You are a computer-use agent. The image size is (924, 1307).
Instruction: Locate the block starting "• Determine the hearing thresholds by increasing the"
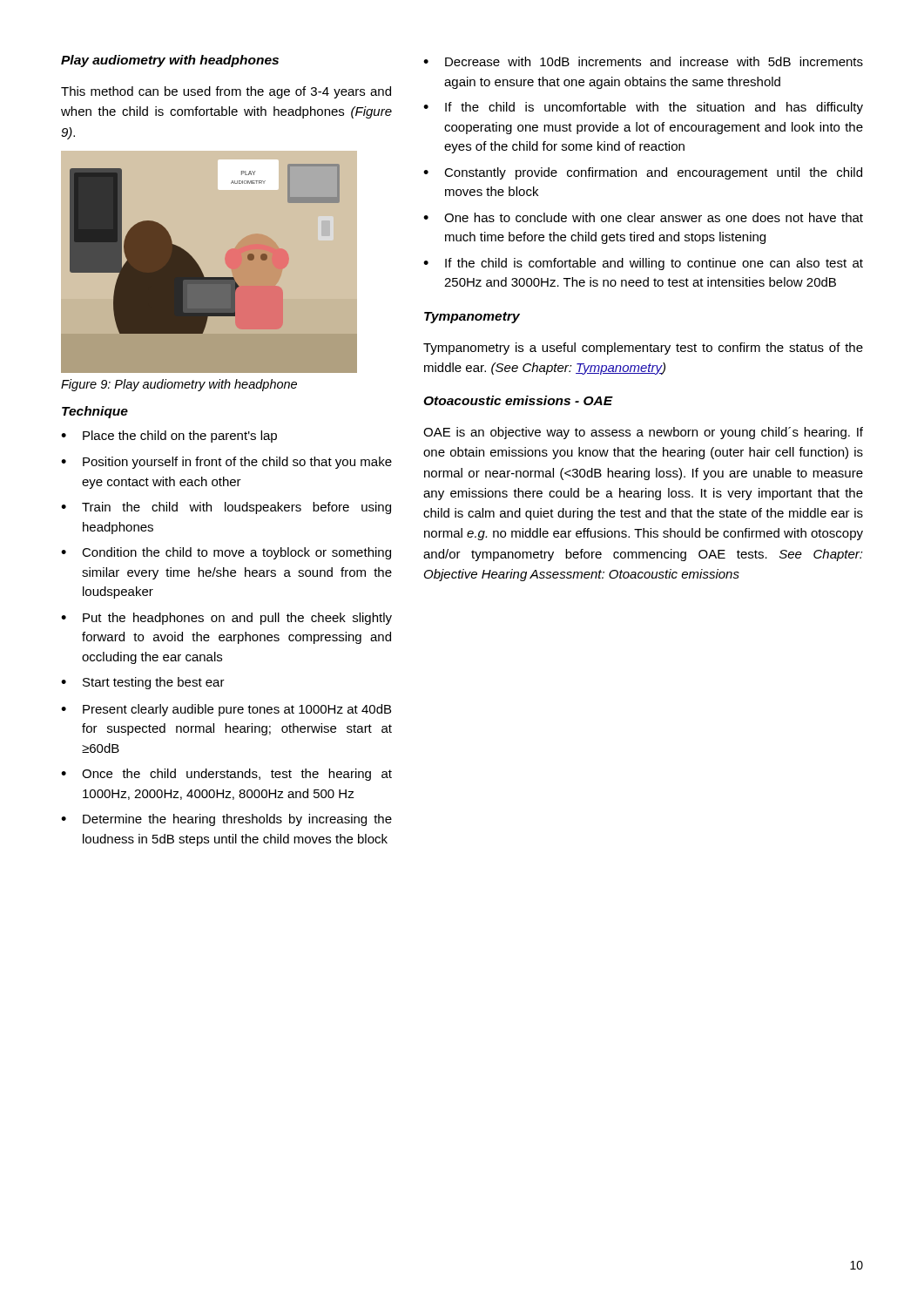(226, 829)
